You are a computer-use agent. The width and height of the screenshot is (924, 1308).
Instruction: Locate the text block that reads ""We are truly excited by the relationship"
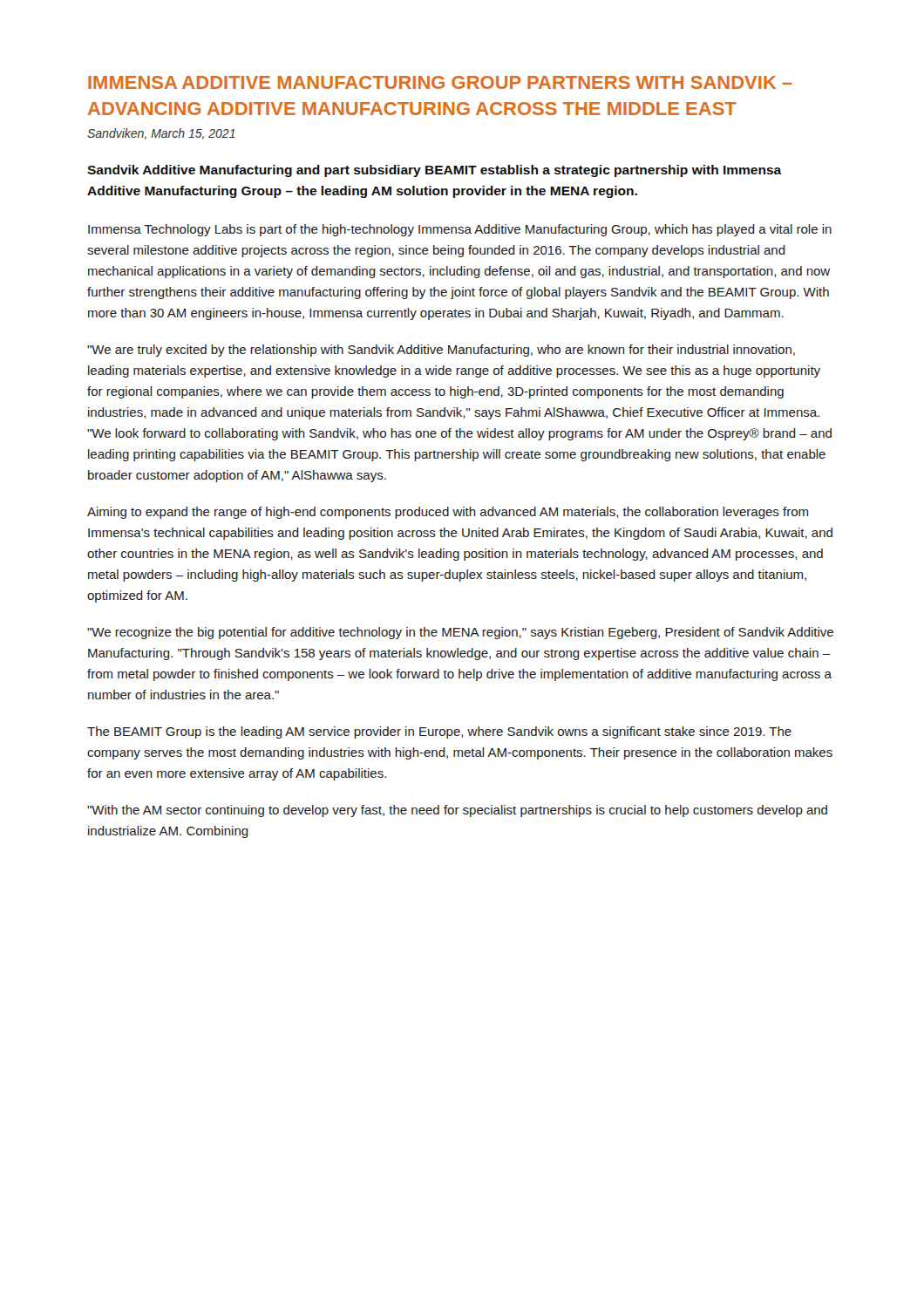click(460, 412)
